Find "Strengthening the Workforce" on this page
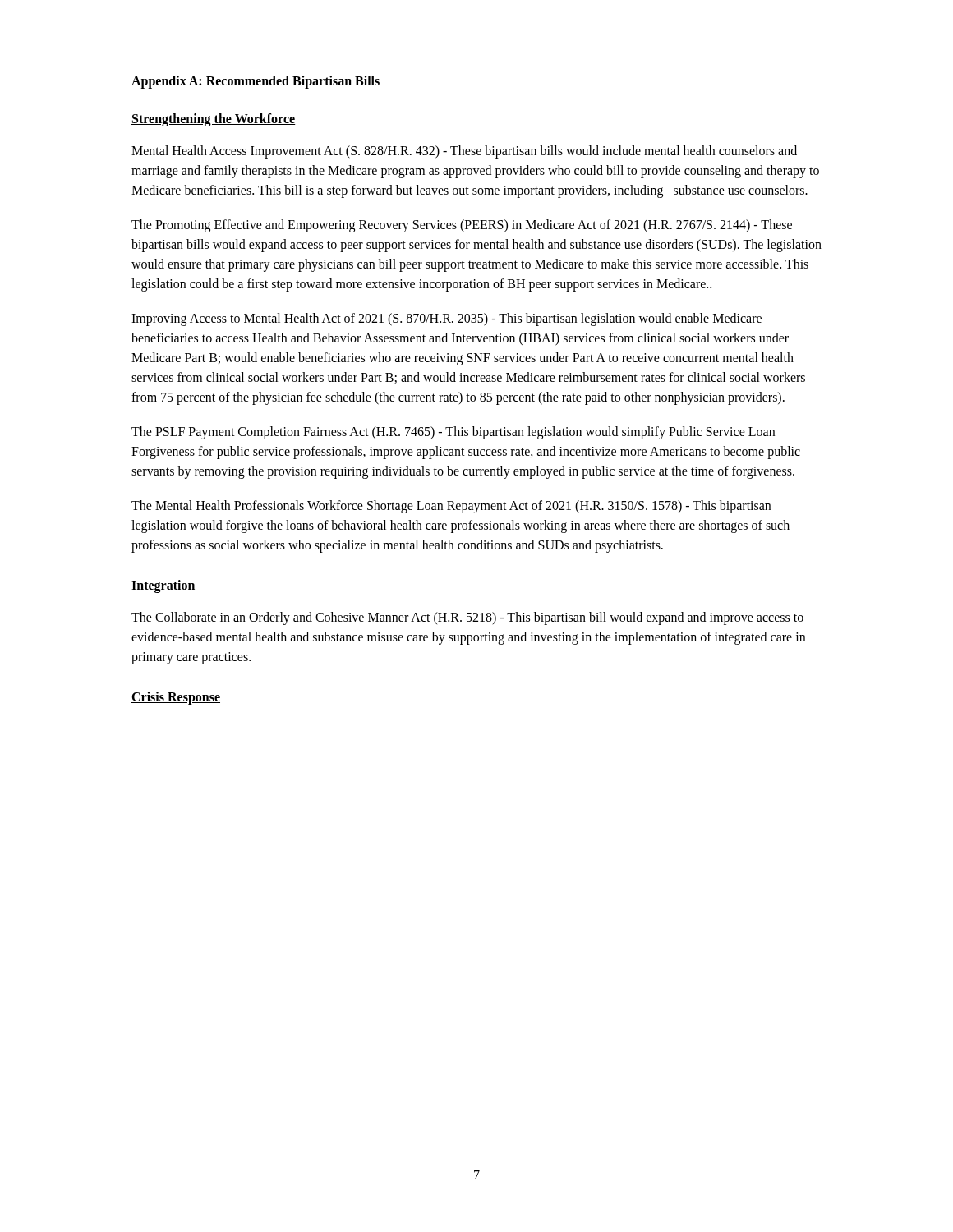 click(x=213, y=119)
